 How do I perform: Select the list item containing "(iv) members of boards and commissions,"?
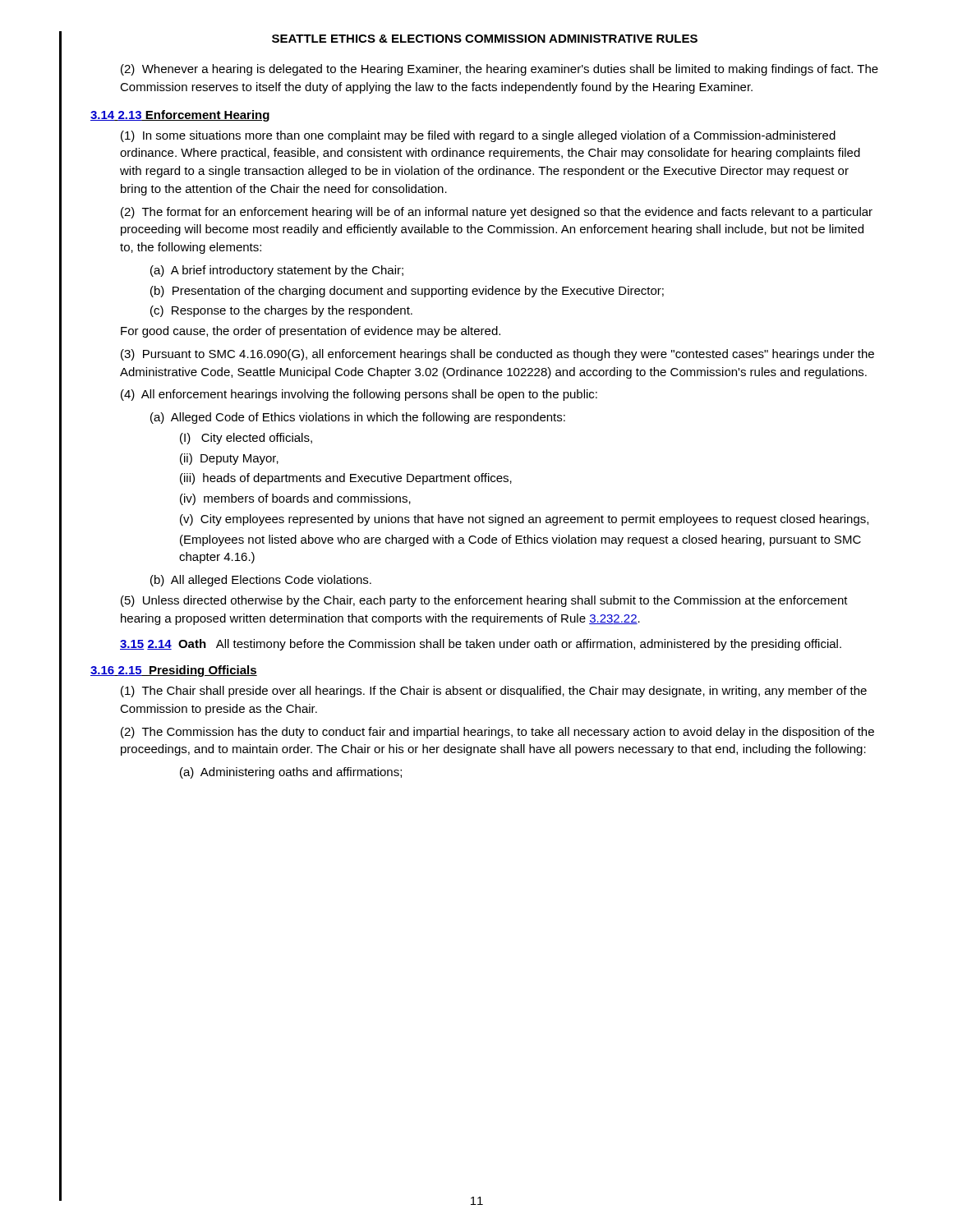click(295, 498)
